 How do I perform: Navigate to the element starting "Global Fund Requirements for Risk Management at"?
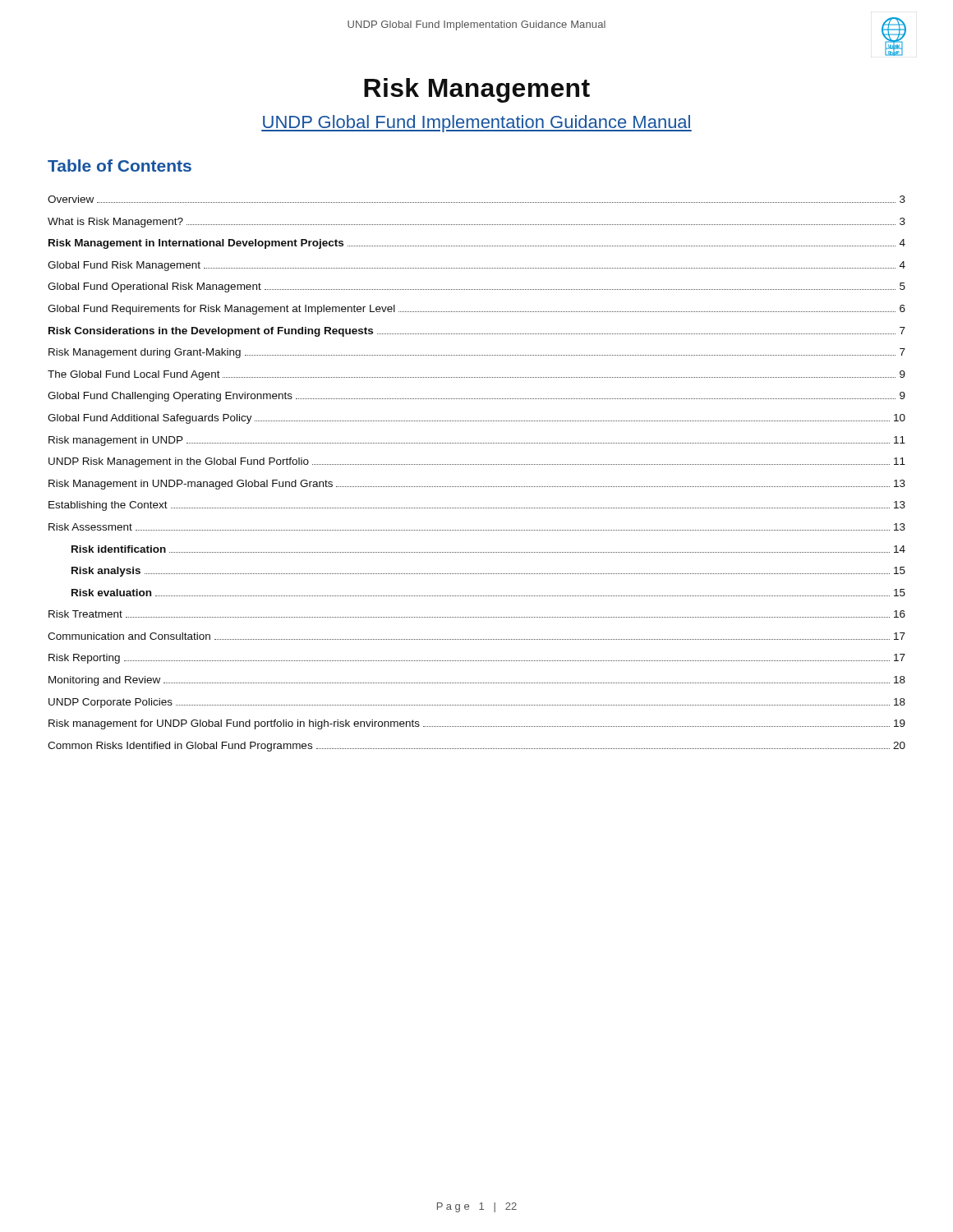(x=476, y=309)
